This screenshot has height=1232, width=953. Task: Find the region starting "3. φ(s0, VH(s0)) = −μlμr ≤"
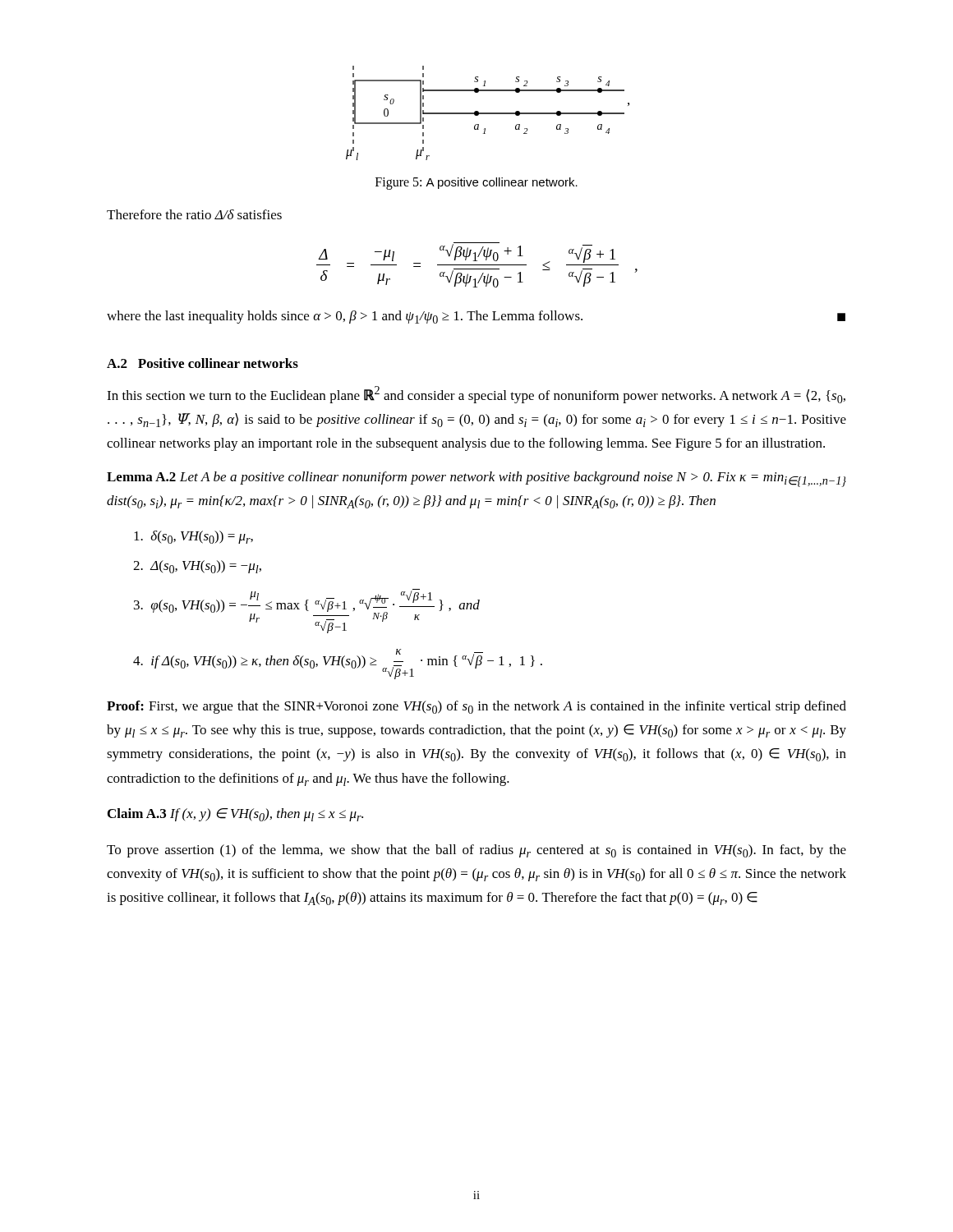(x=306, y=610)
